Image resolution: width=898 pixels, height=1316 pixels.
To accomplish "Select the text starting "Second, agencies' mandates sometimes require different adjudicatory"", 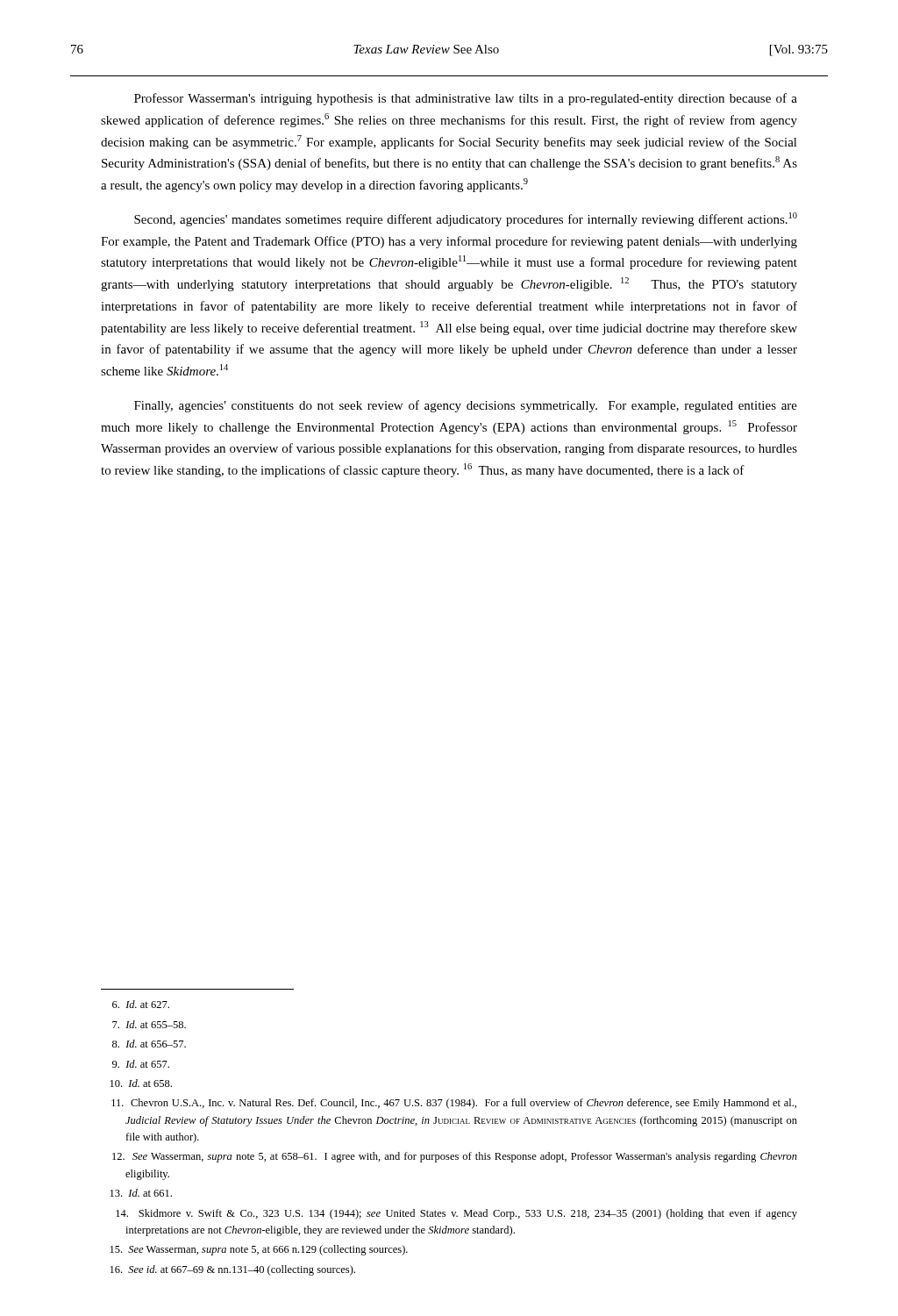I will point(449,295).
